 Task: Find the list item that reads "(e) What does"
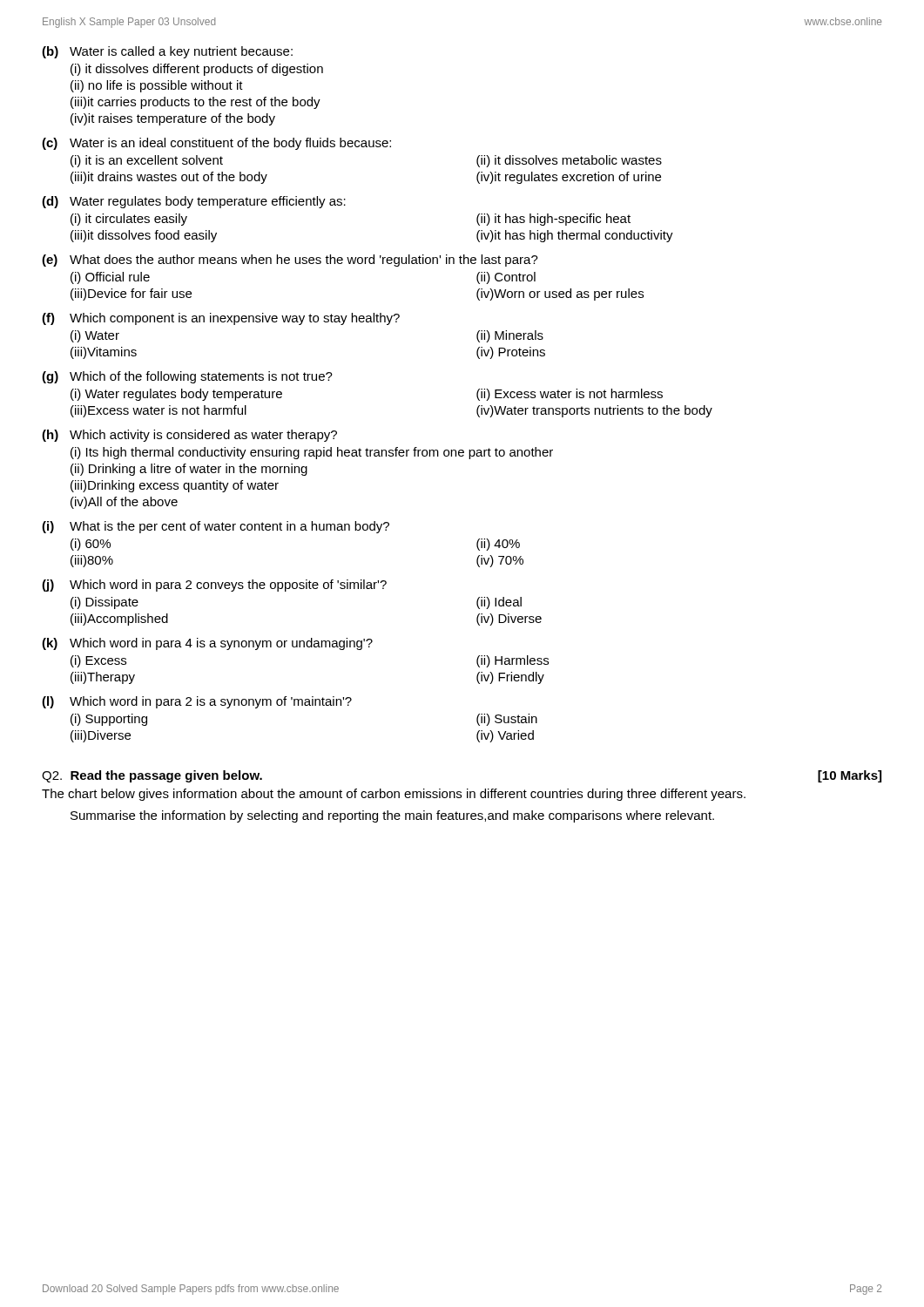[x=290, y=261]
